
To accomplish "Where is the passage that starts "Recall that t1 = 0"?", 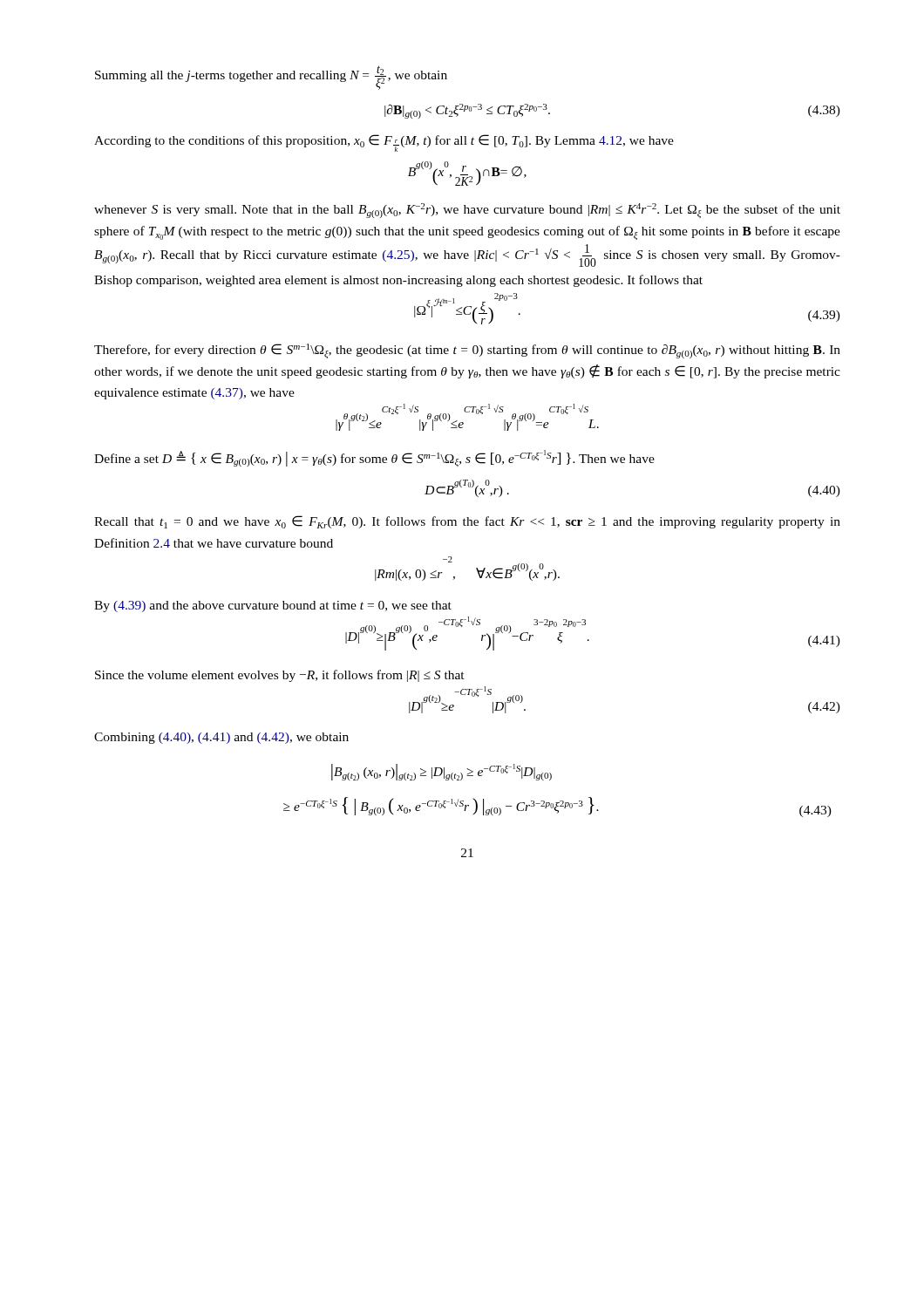I will 467,532.
